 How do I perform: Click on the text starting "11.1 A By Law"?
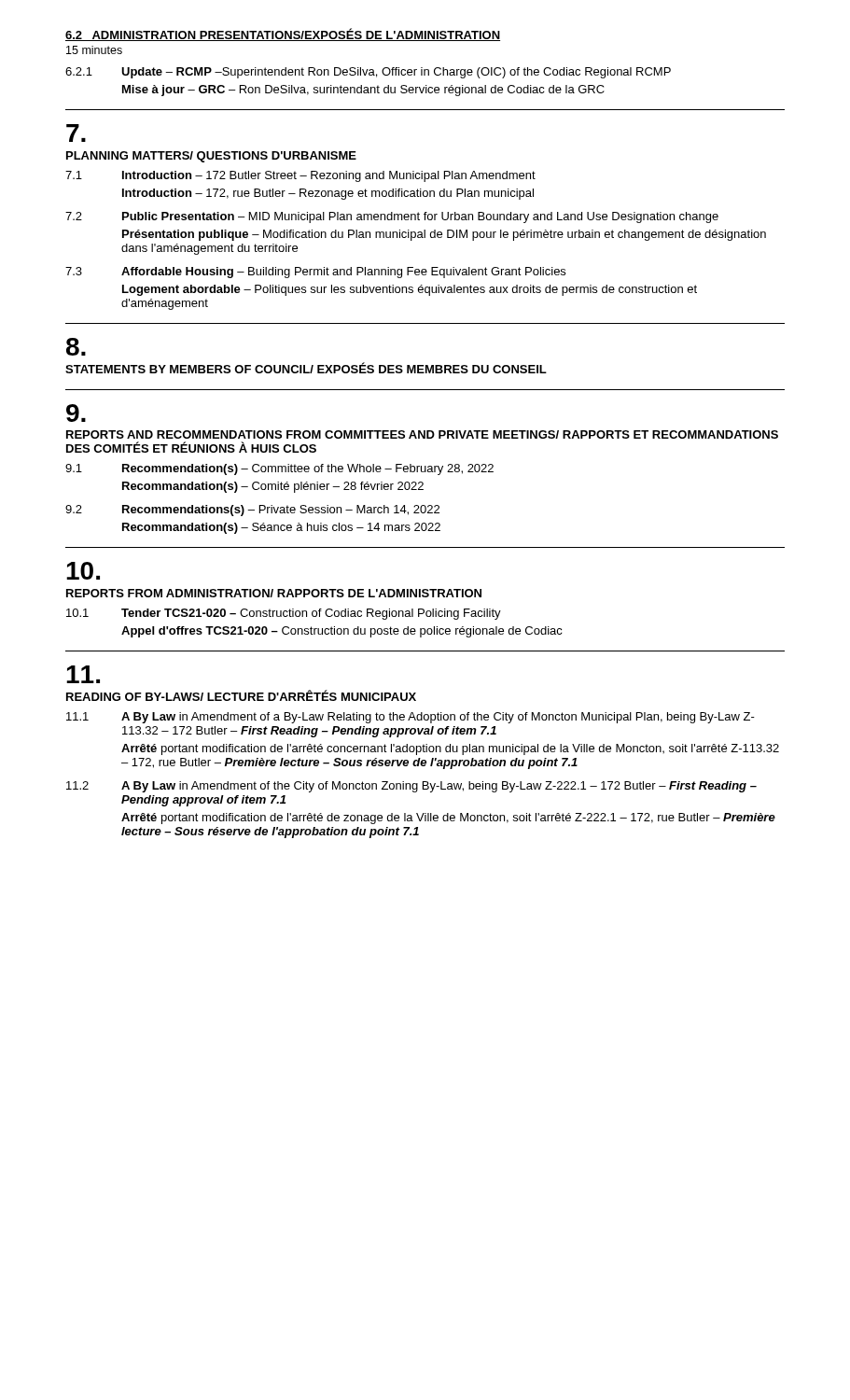tap(425, 723)
